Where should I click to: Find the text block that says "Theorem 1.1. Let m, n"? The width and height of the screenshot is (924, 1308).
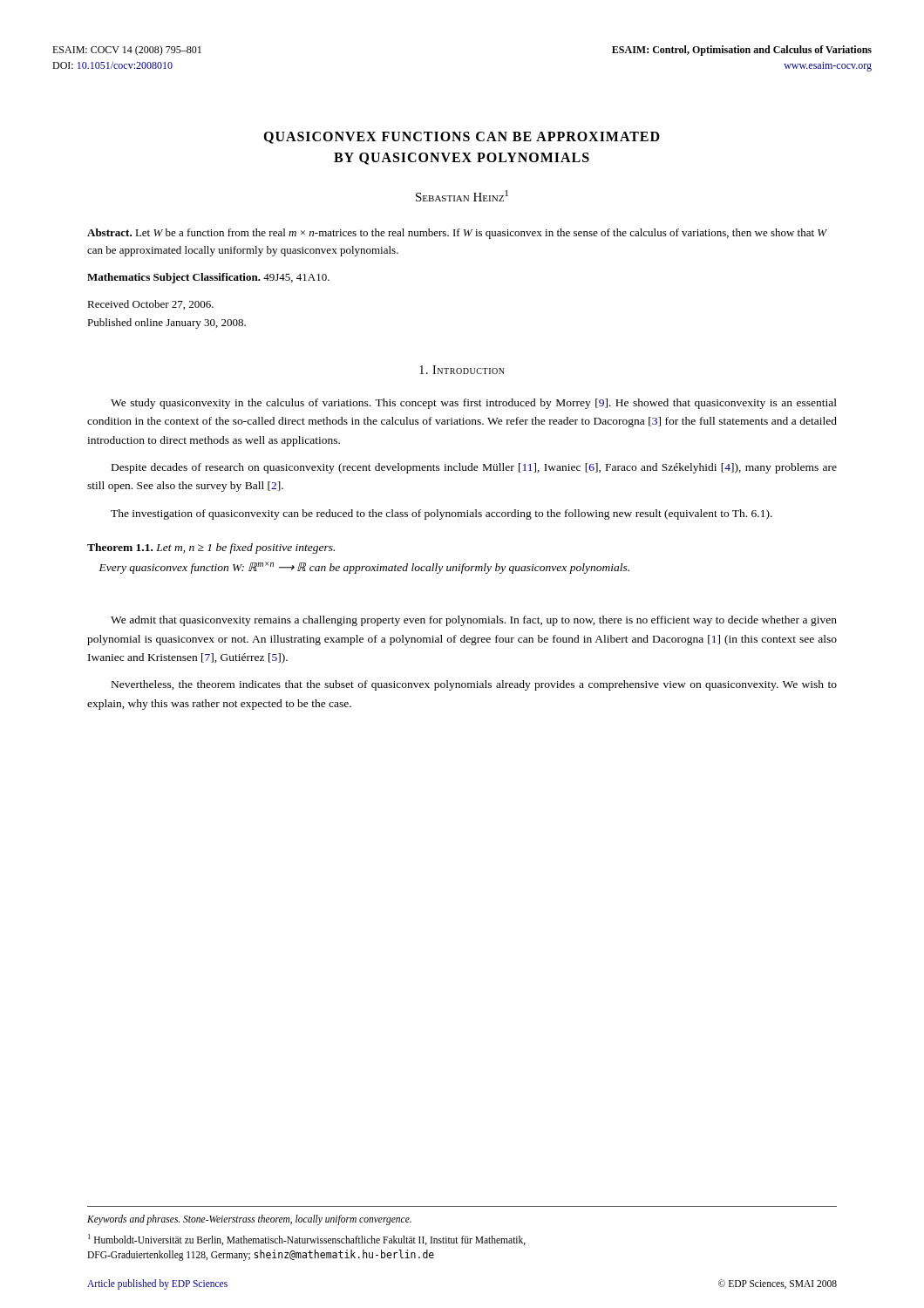[x=359, y=557]
